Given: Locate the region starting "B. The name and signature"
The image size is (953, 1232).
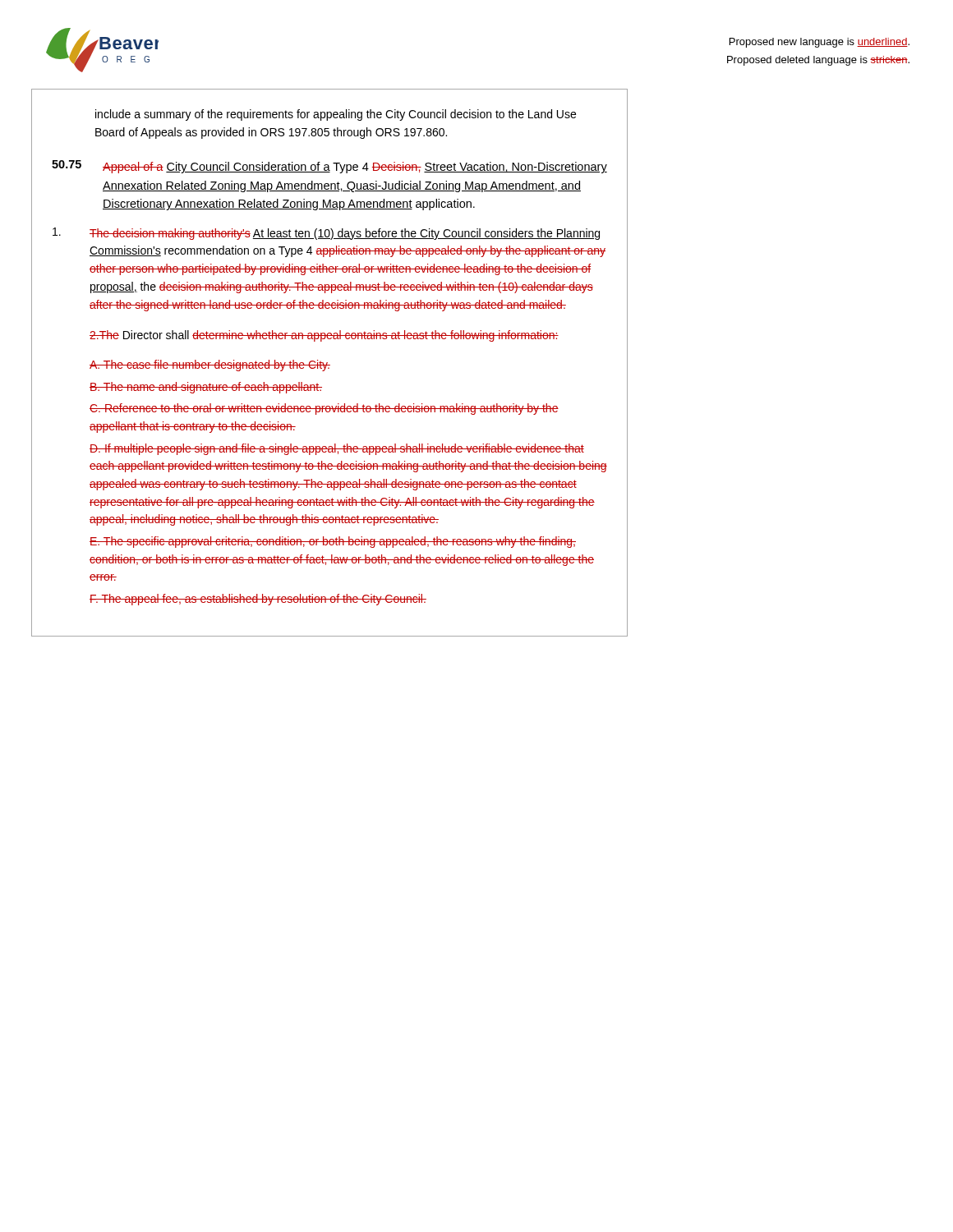Looking at the screenshot, I should [x=206, y=387].
